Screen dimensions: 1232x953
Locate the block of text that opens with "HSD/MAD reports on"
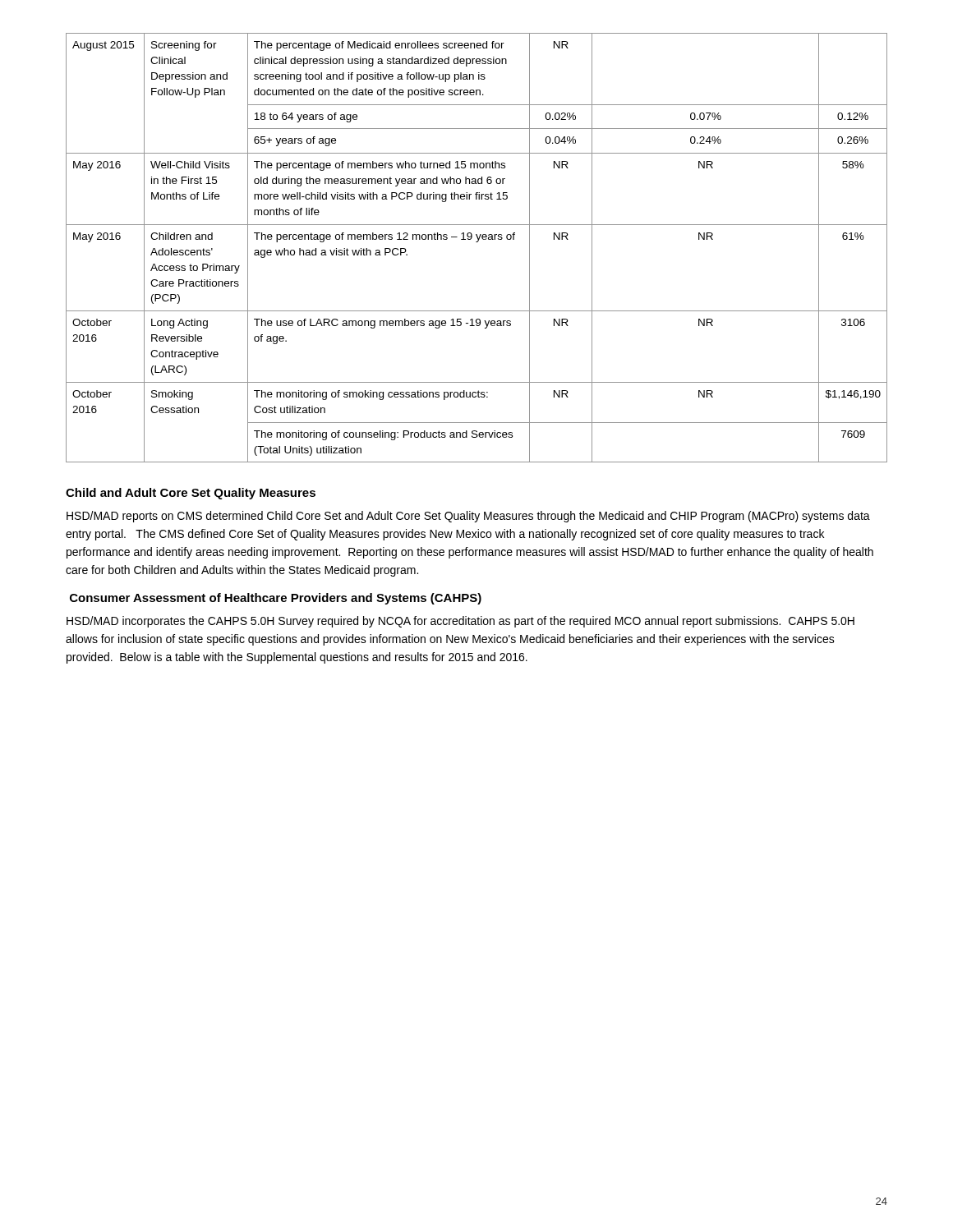tap(470, 543)
